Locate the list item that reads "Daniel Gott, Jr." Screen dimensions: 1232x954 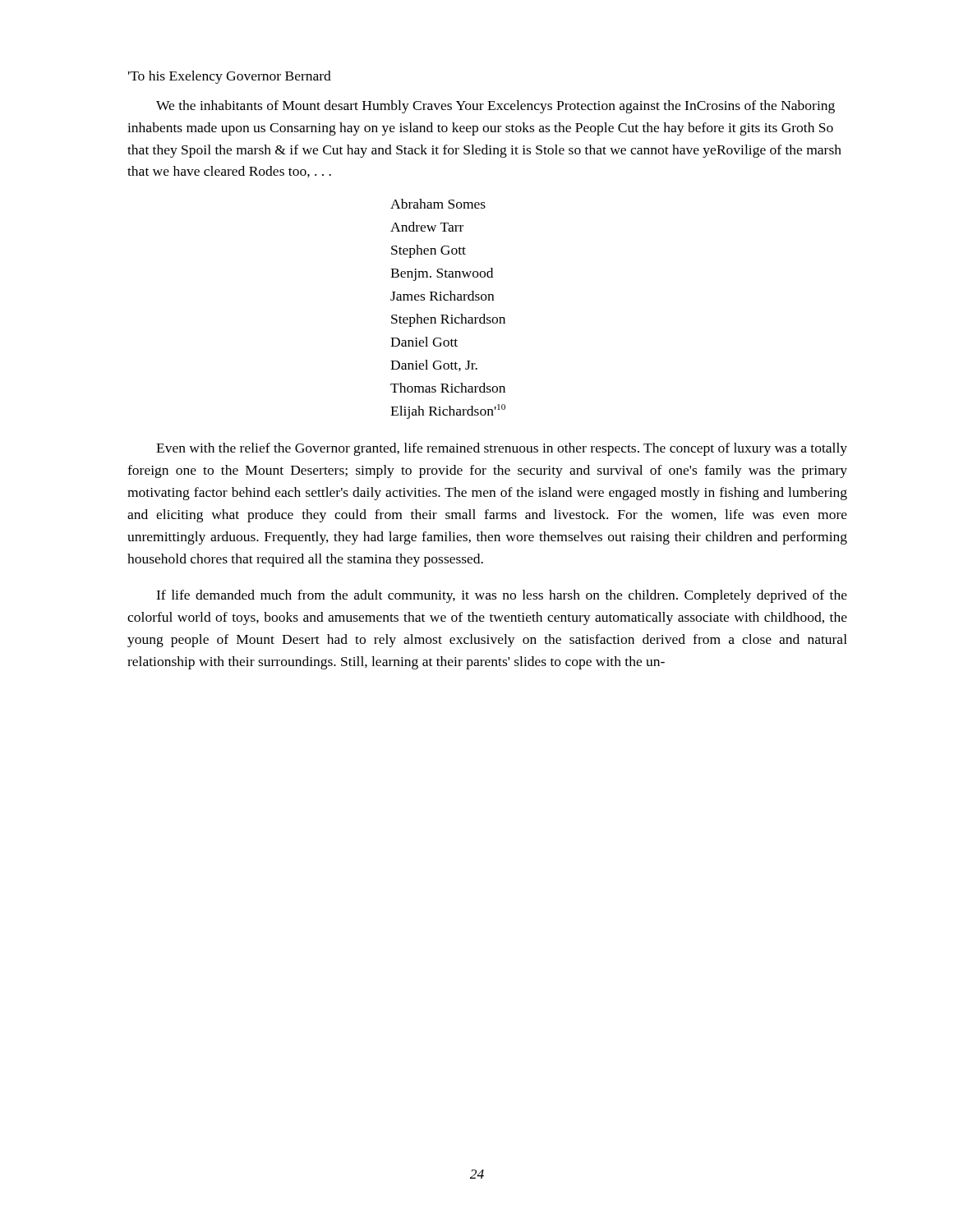434,364
